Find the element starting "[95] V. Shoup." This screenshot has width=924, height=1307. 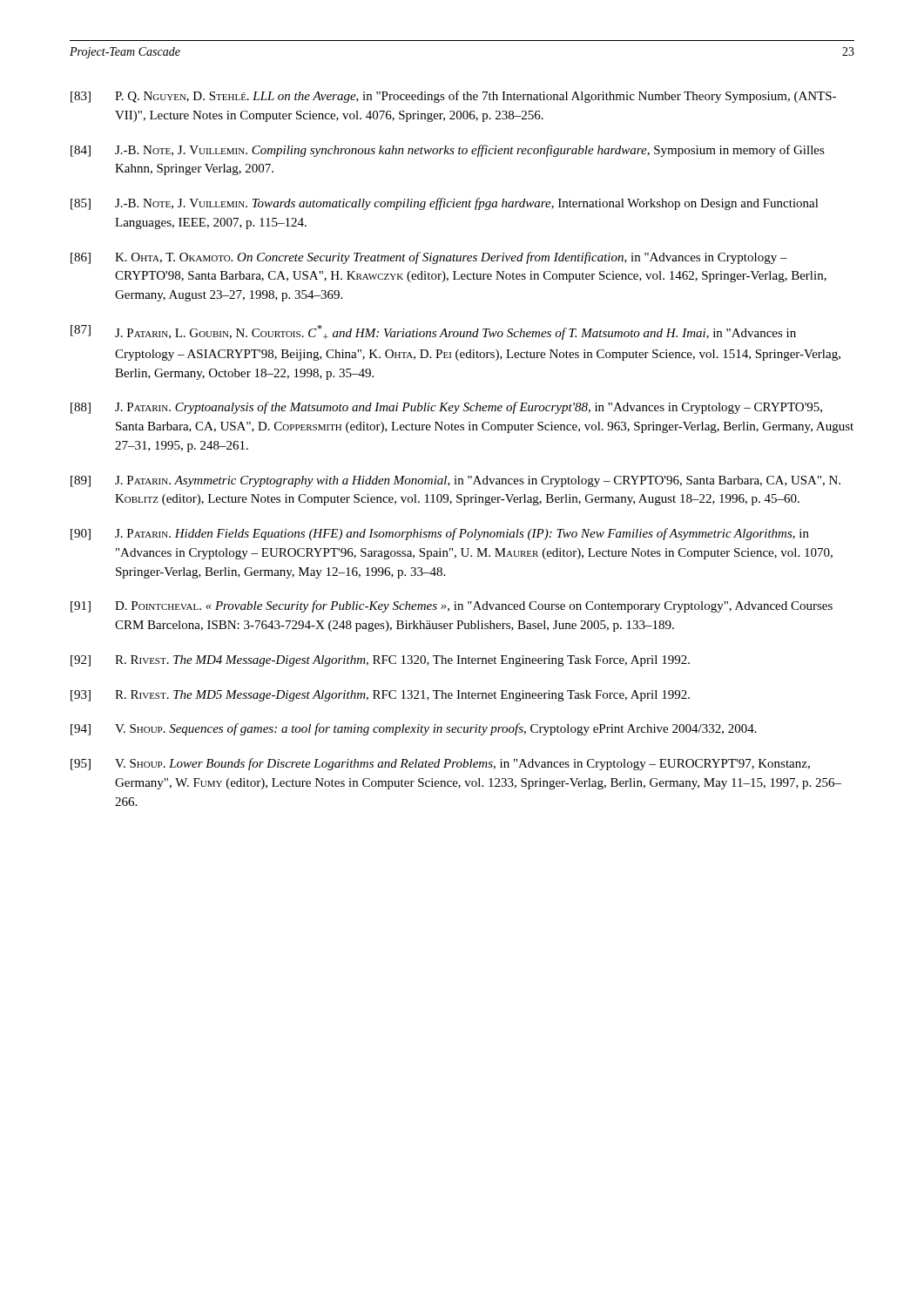point(462,783)
